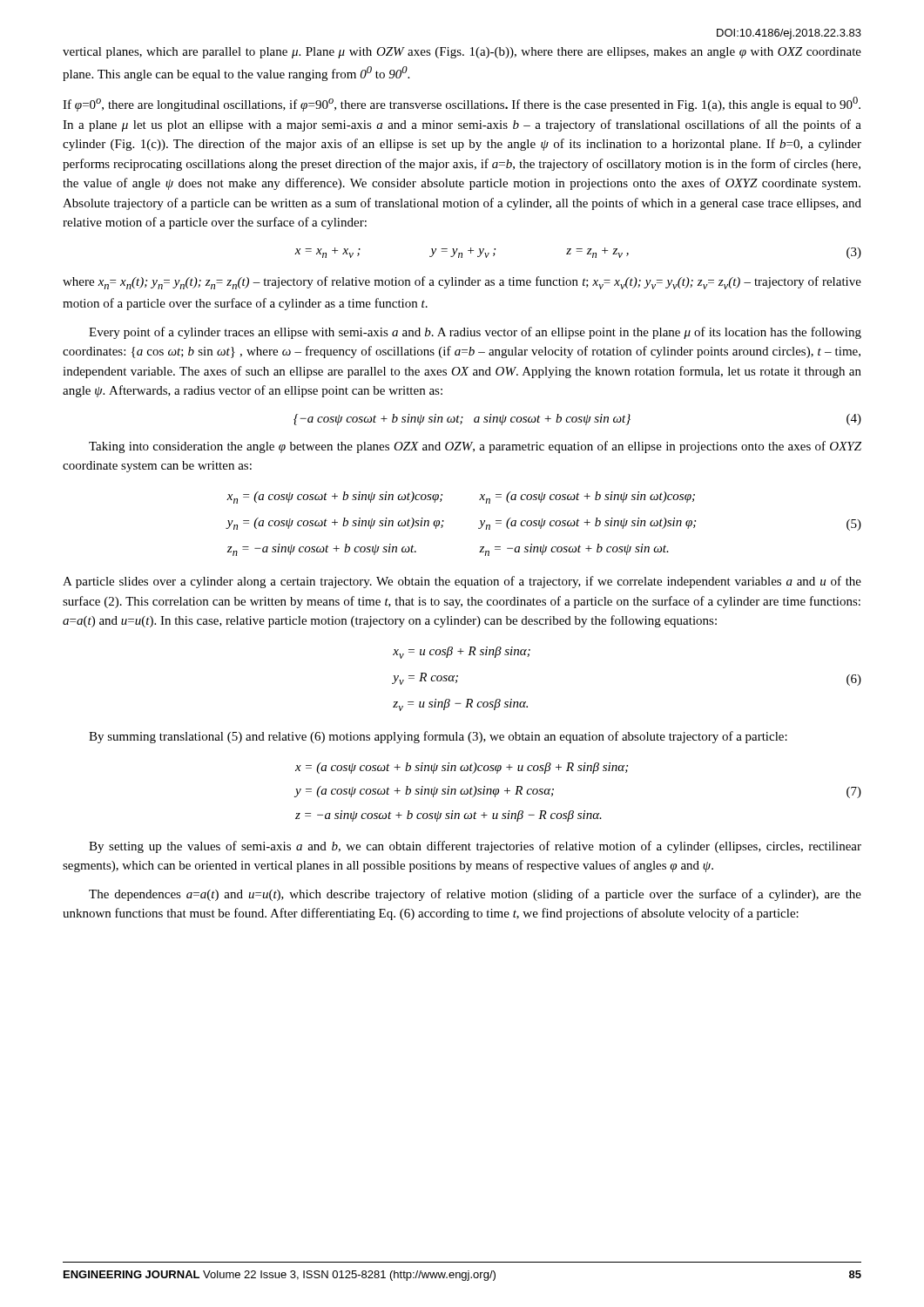924x1307 pixels.
Task: Locate the block of text that opens with "Taking into consideration"
Action: (462, 456)
